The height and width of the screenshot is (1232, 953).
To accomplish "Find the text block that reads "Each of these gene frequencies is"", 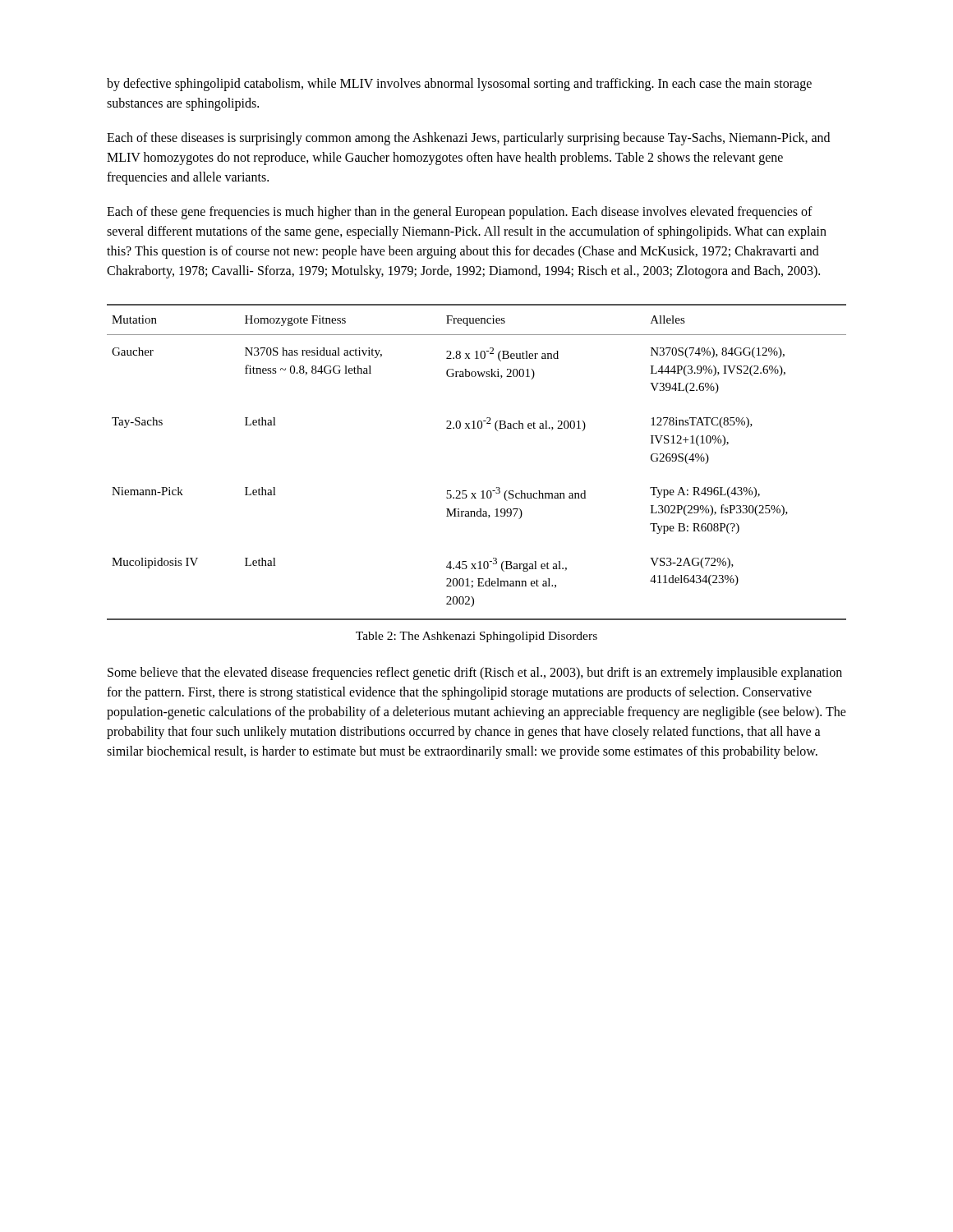I will pos(467,241).
